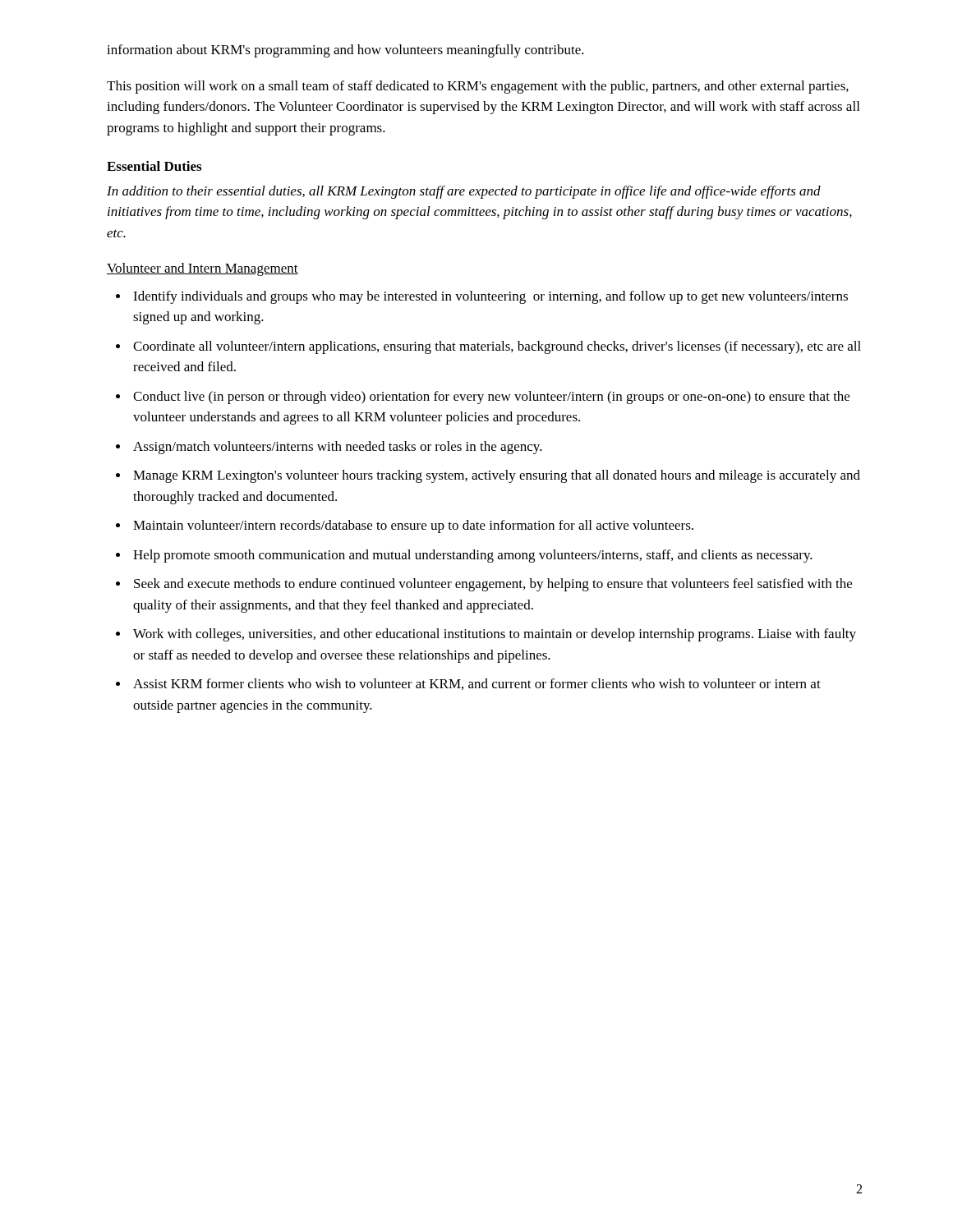953x1232 pixels.
Task: Where does it say "Essential Duties"?
Action: coord(154,166)
